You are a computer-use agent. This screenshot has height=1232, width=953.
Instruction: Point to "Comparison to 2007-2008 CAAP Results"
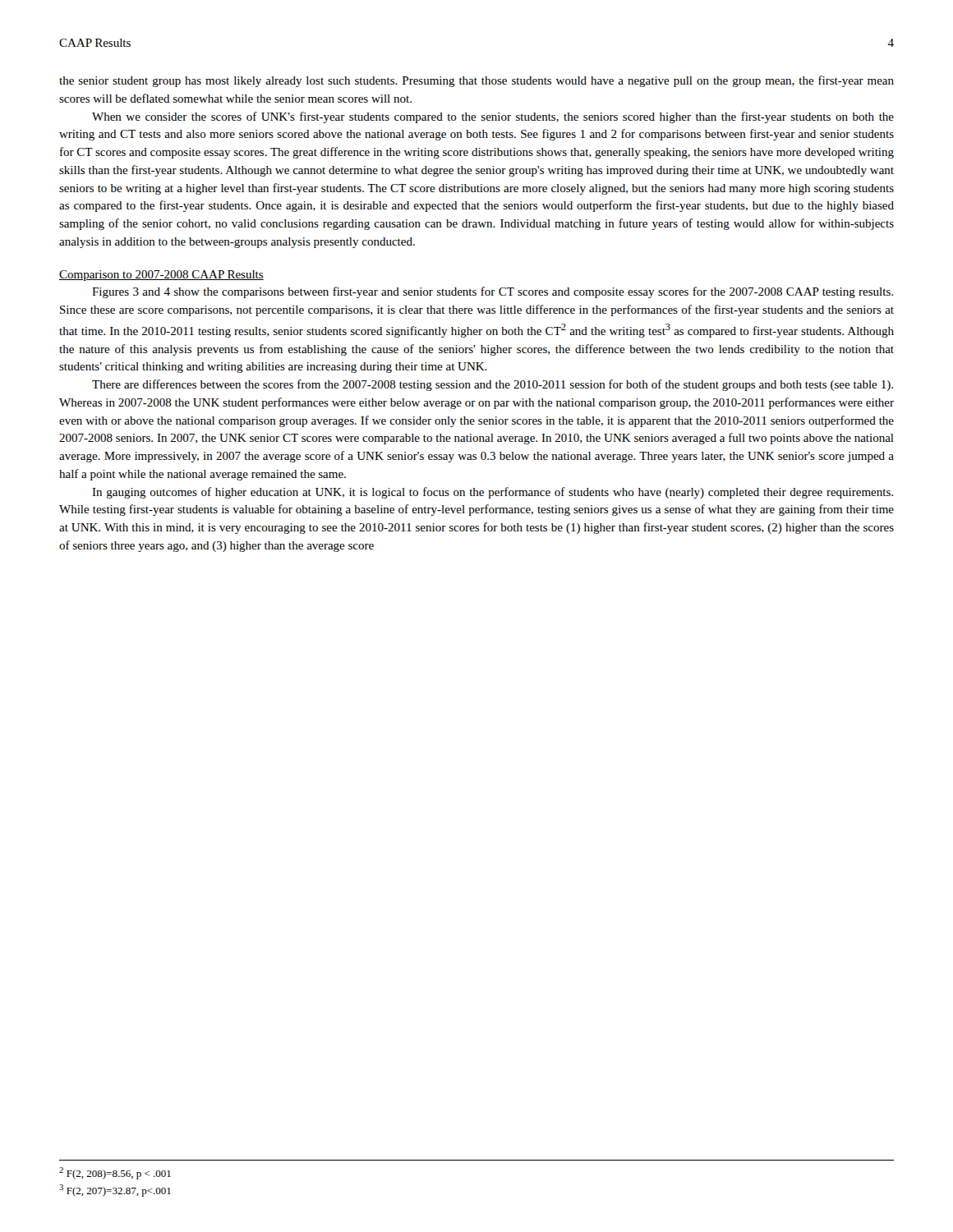tap(161, 274)
